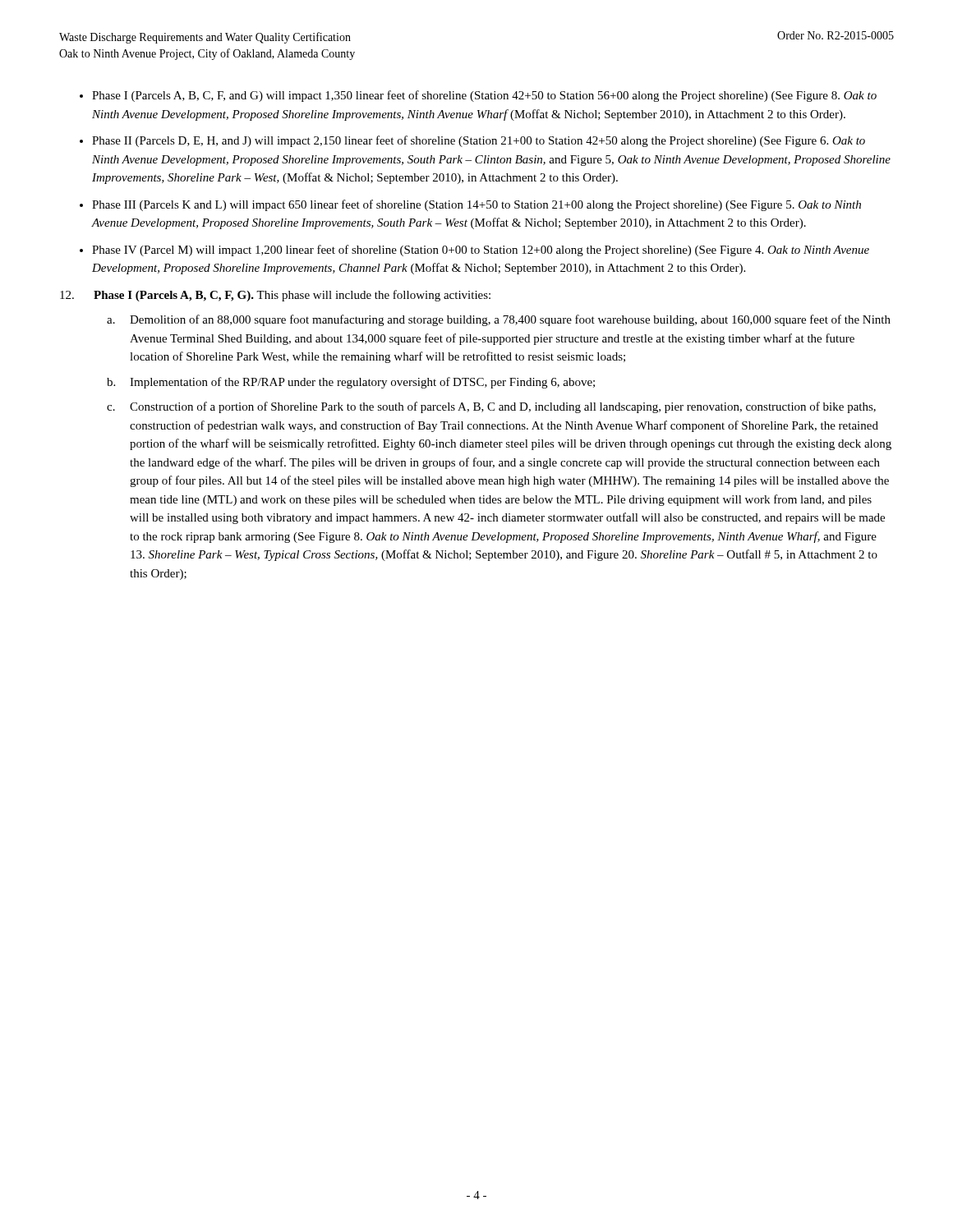Find the block on this page that starts "Phase IV (Parcel M) will"
953x1232 pixels.
pos(481,259)
